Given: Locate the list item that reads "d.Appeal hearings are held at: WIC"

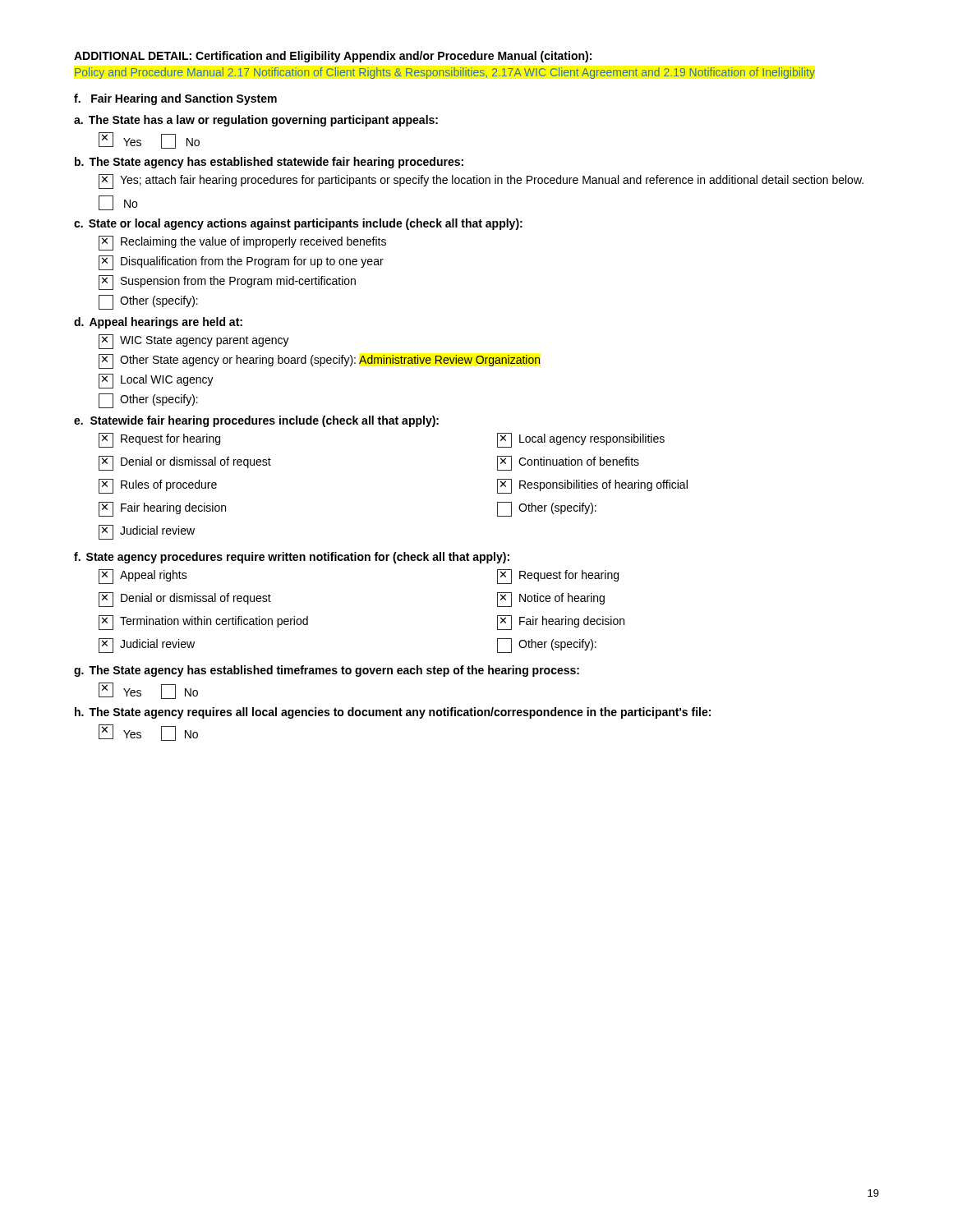Looking at the screenshot, I should 476,361.
